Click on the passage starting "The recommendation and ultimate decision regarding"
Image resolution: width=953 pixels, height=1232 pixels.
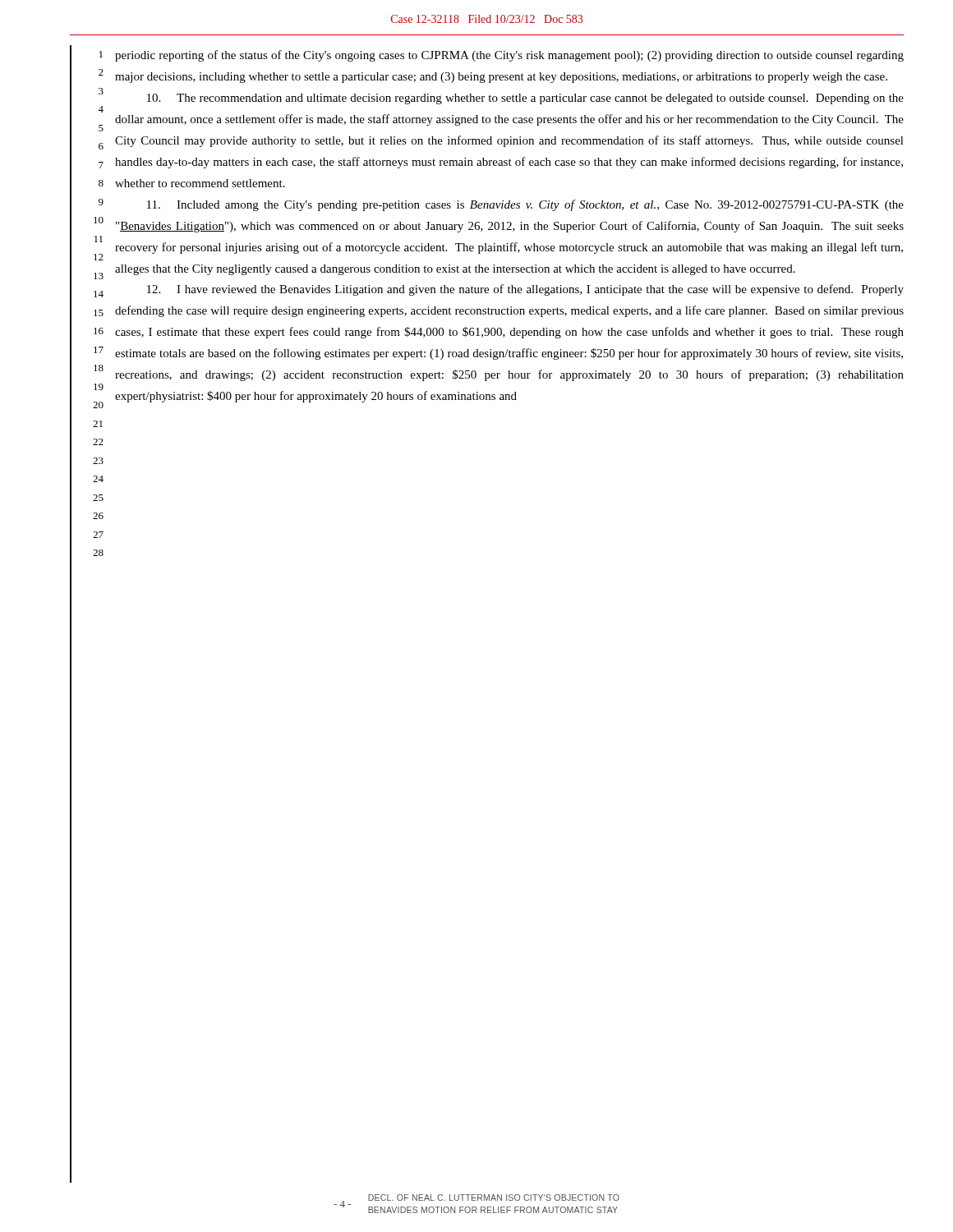tap(509, 139)
